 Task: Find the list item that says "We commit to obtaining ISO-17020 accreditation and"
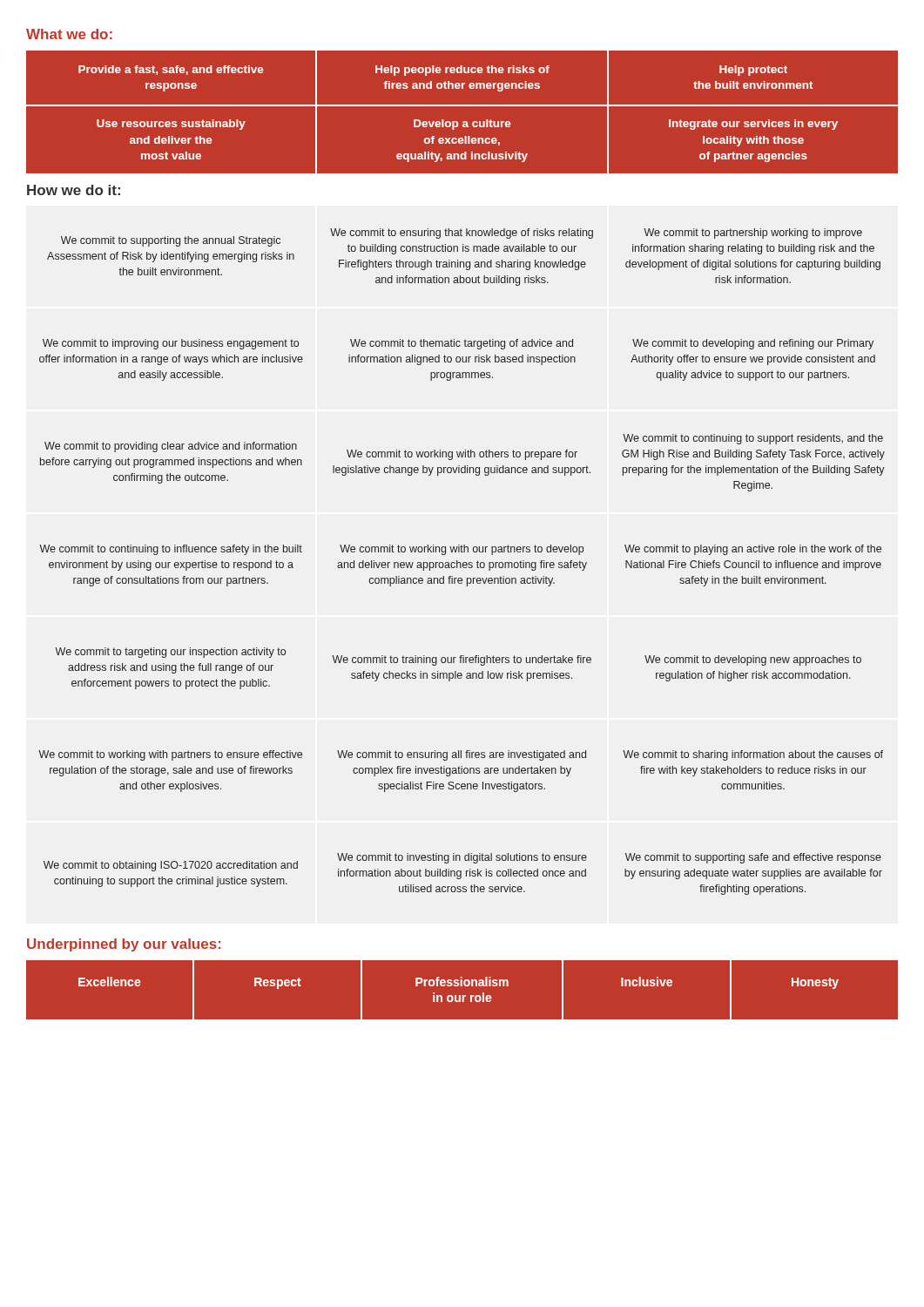[x=171, y=873]
